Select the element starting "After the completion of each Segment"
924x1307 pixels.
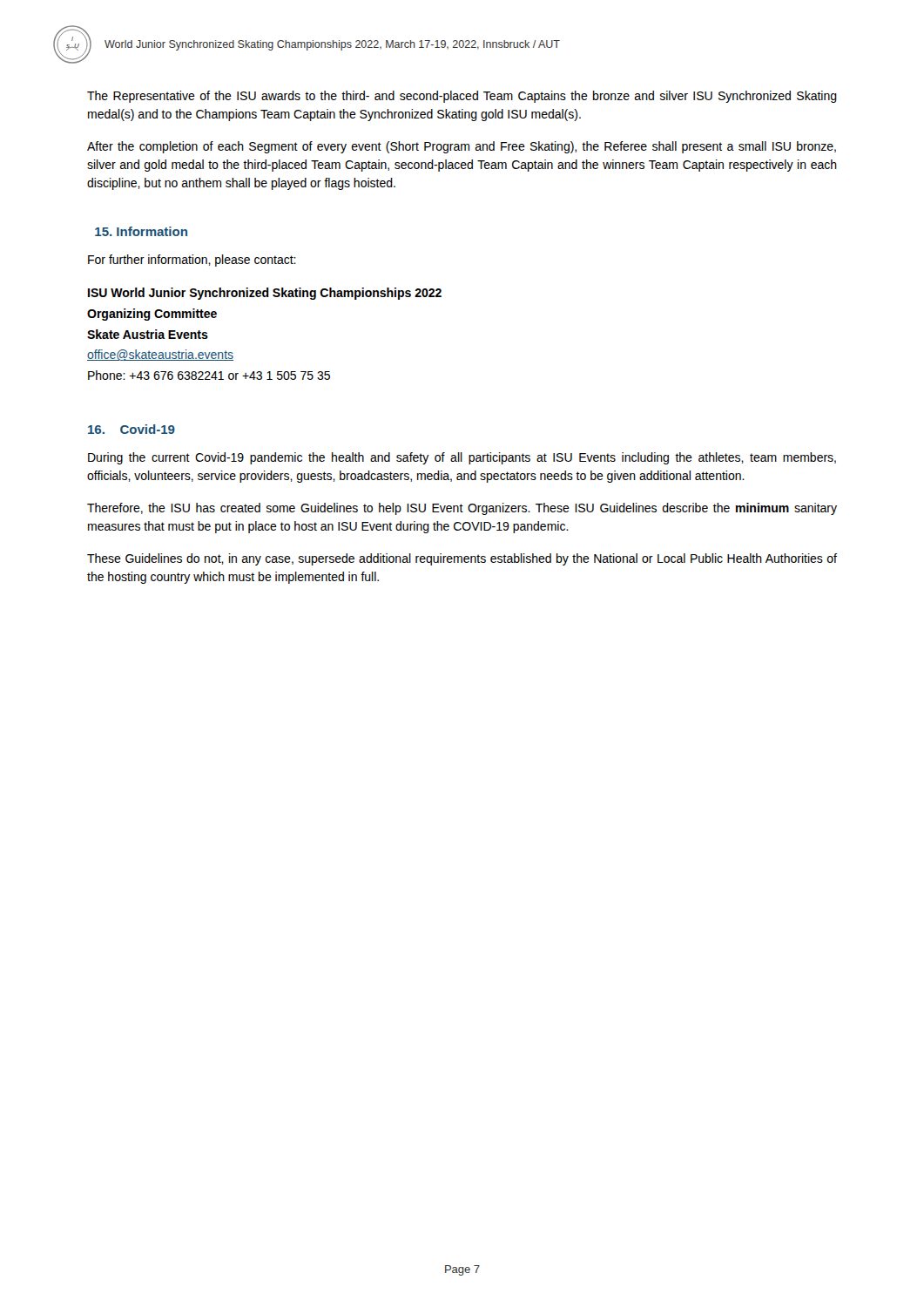[x=462, y=165]
